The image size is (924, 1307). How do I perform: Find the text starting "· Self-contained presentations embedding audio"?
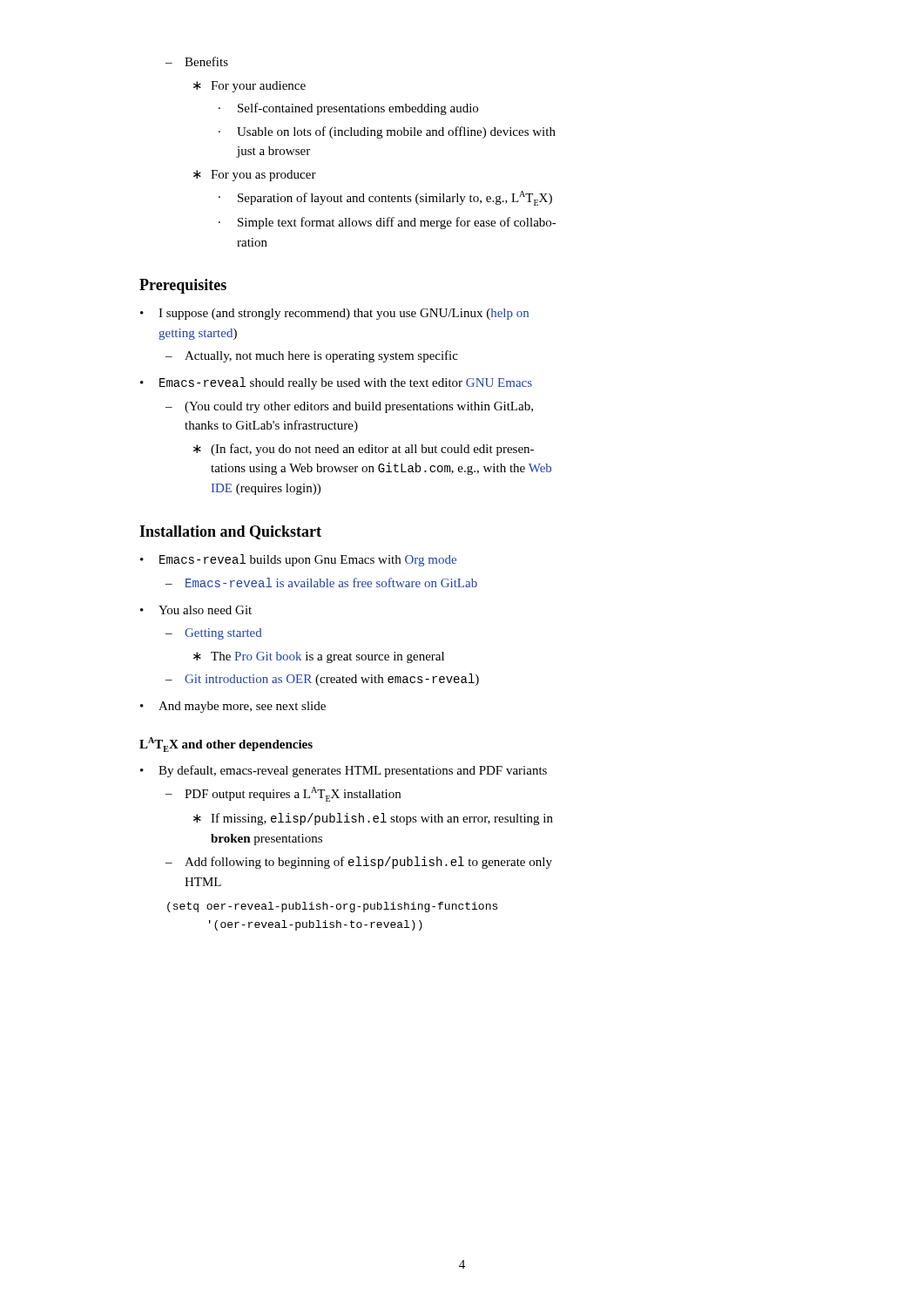click(x=348, y=109)
